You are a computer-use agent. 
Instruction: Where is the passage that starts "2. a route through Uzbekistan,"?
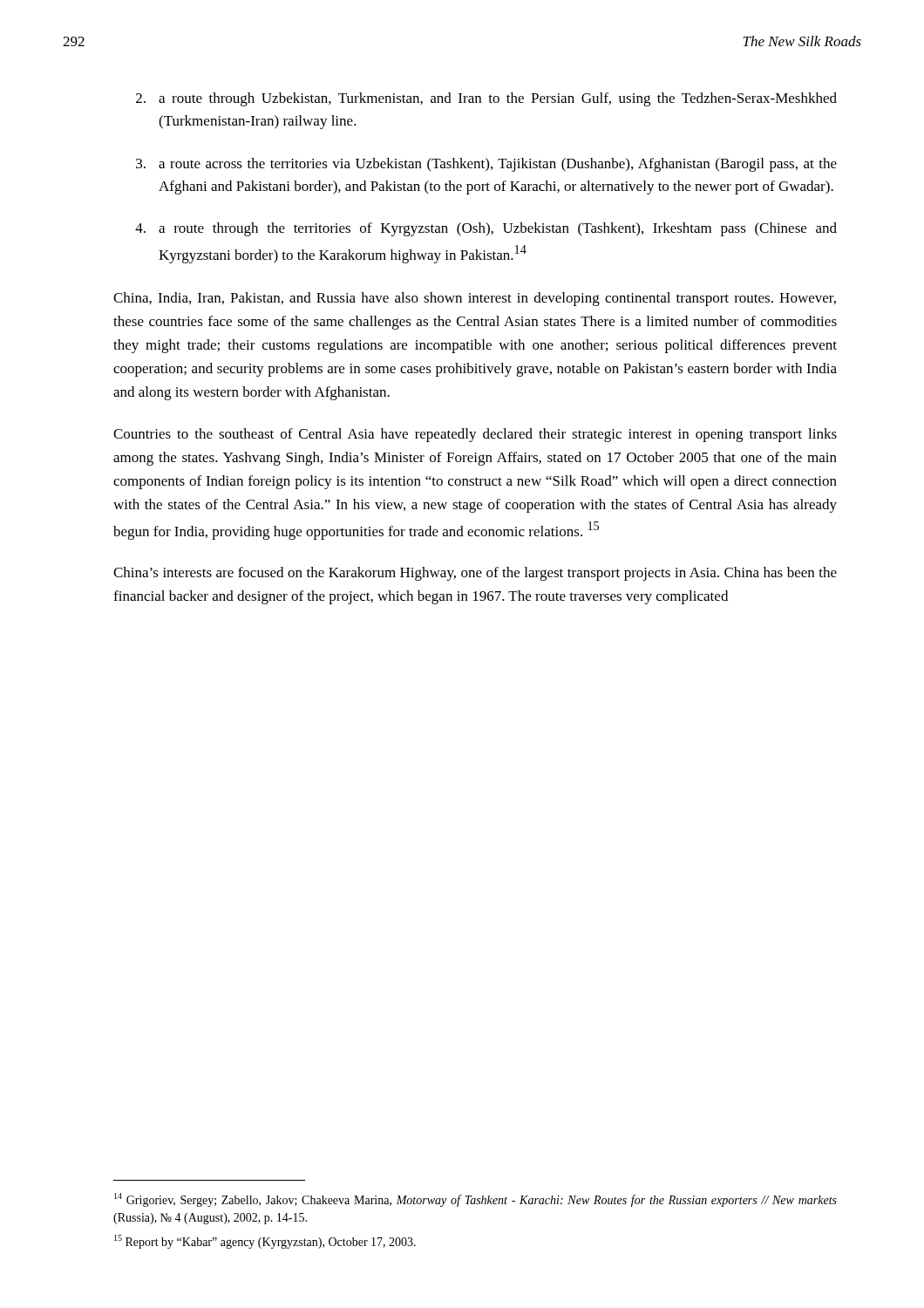475,110
